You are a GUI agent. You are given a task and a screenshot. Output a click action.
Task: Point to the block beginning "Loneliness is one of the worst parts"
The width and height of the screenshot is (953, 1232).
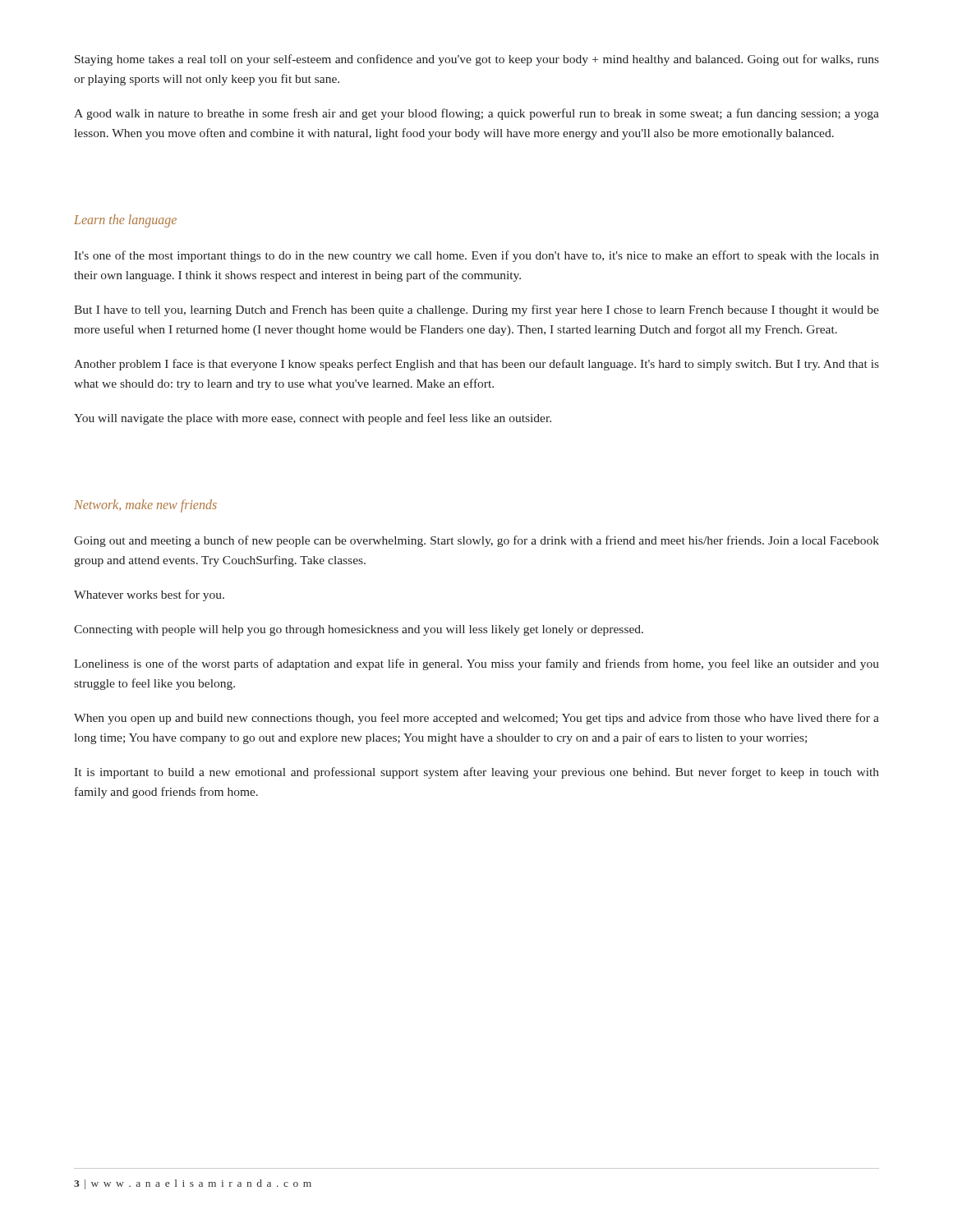point(476,673)
